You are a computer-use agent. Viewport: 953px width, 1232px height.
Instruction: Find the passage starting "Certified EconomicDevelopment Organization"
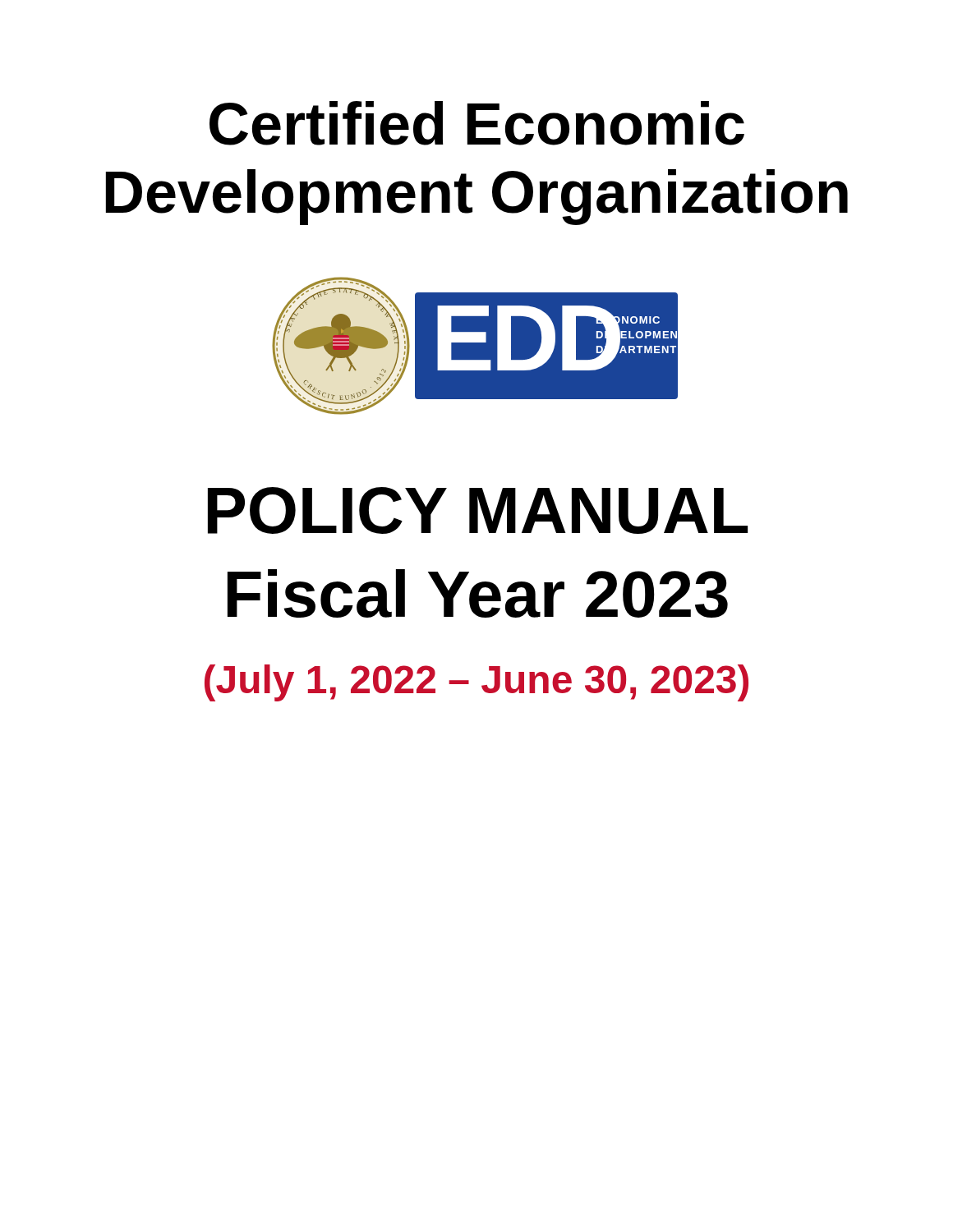pyautogui.click(x=476, y=158)
